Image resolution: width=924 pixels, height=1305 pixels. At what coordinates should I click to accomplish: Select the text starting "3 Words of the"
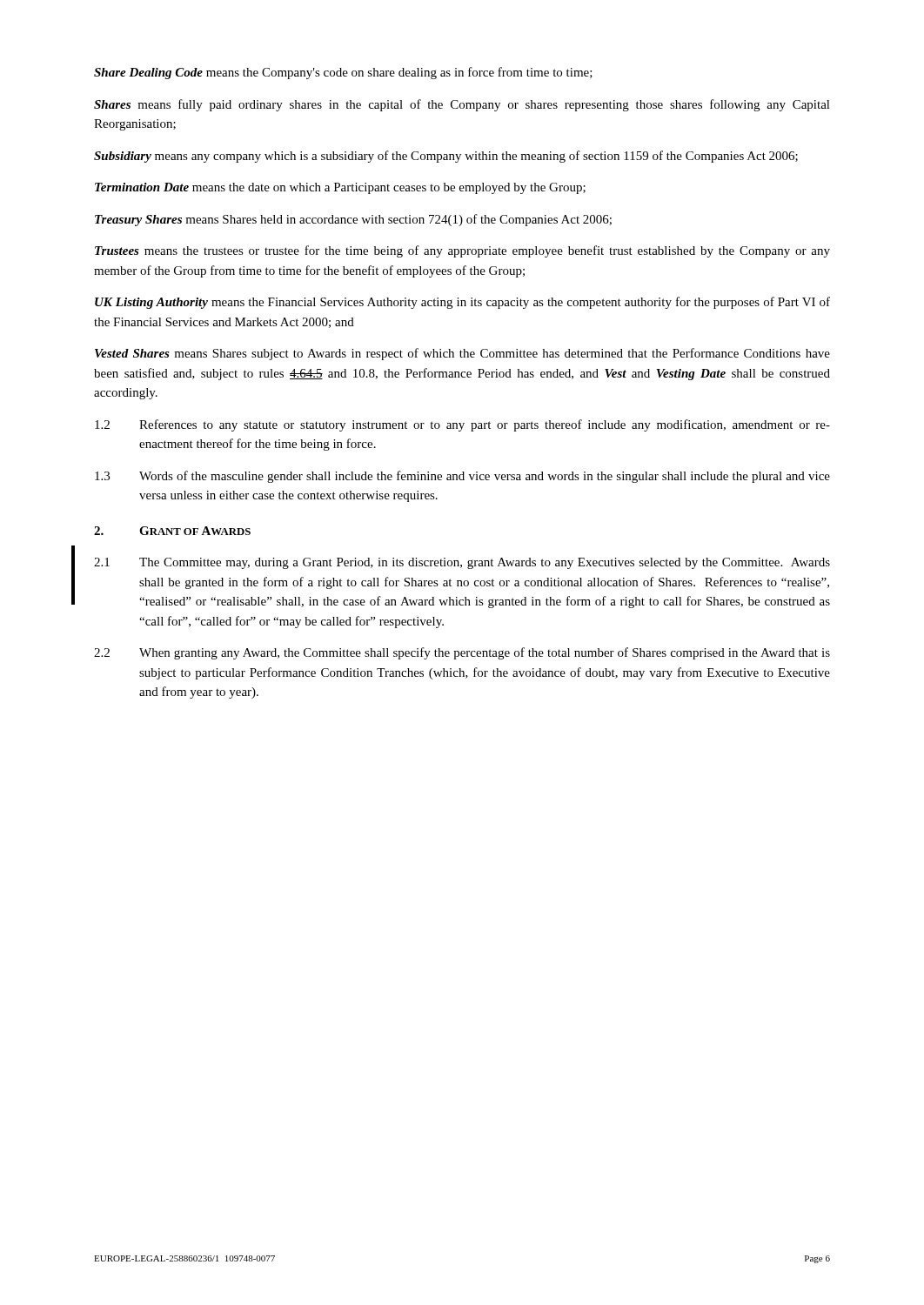[x=462, y=485]
